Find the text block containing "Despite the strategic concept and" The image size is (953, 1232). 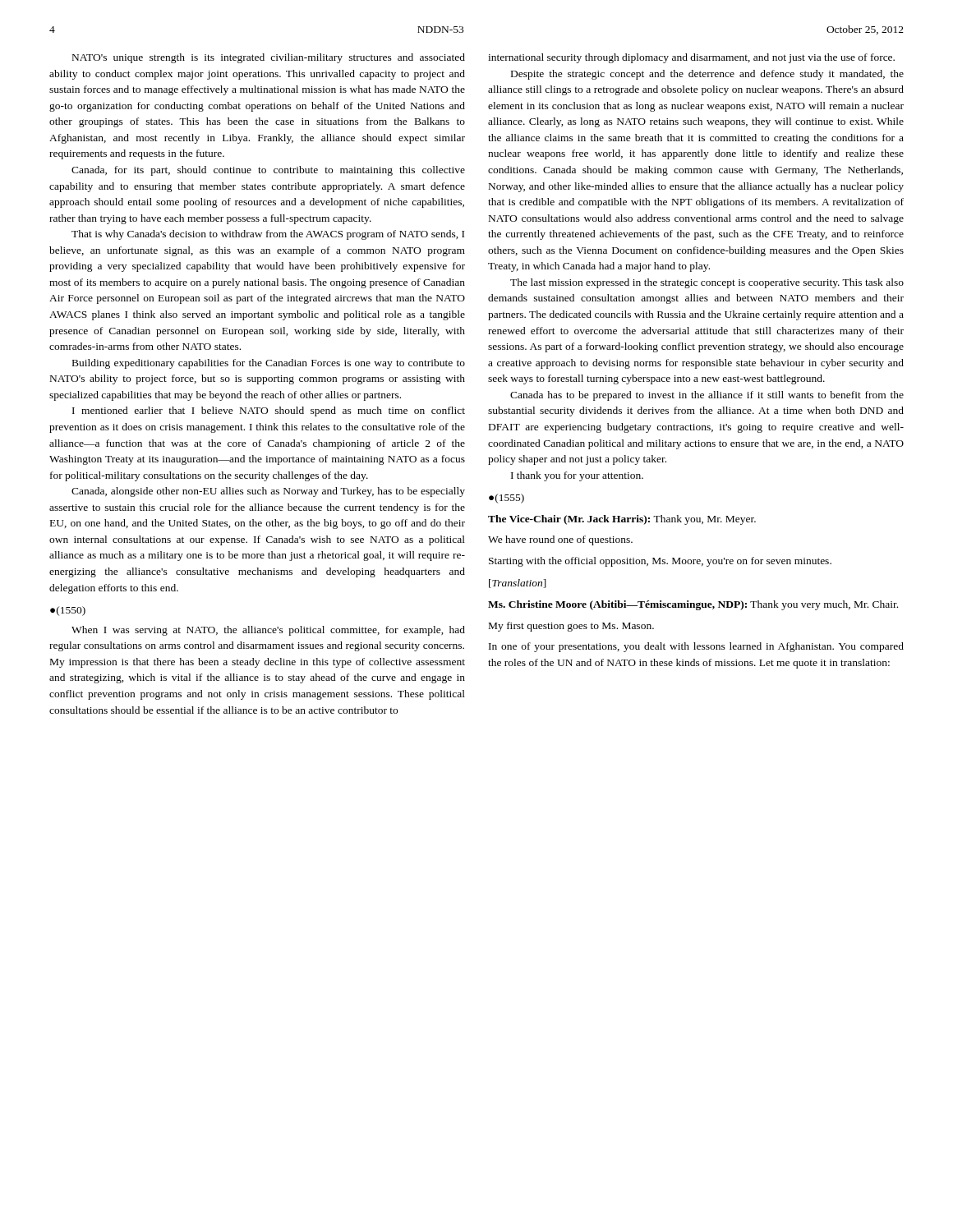click(696, 170)
